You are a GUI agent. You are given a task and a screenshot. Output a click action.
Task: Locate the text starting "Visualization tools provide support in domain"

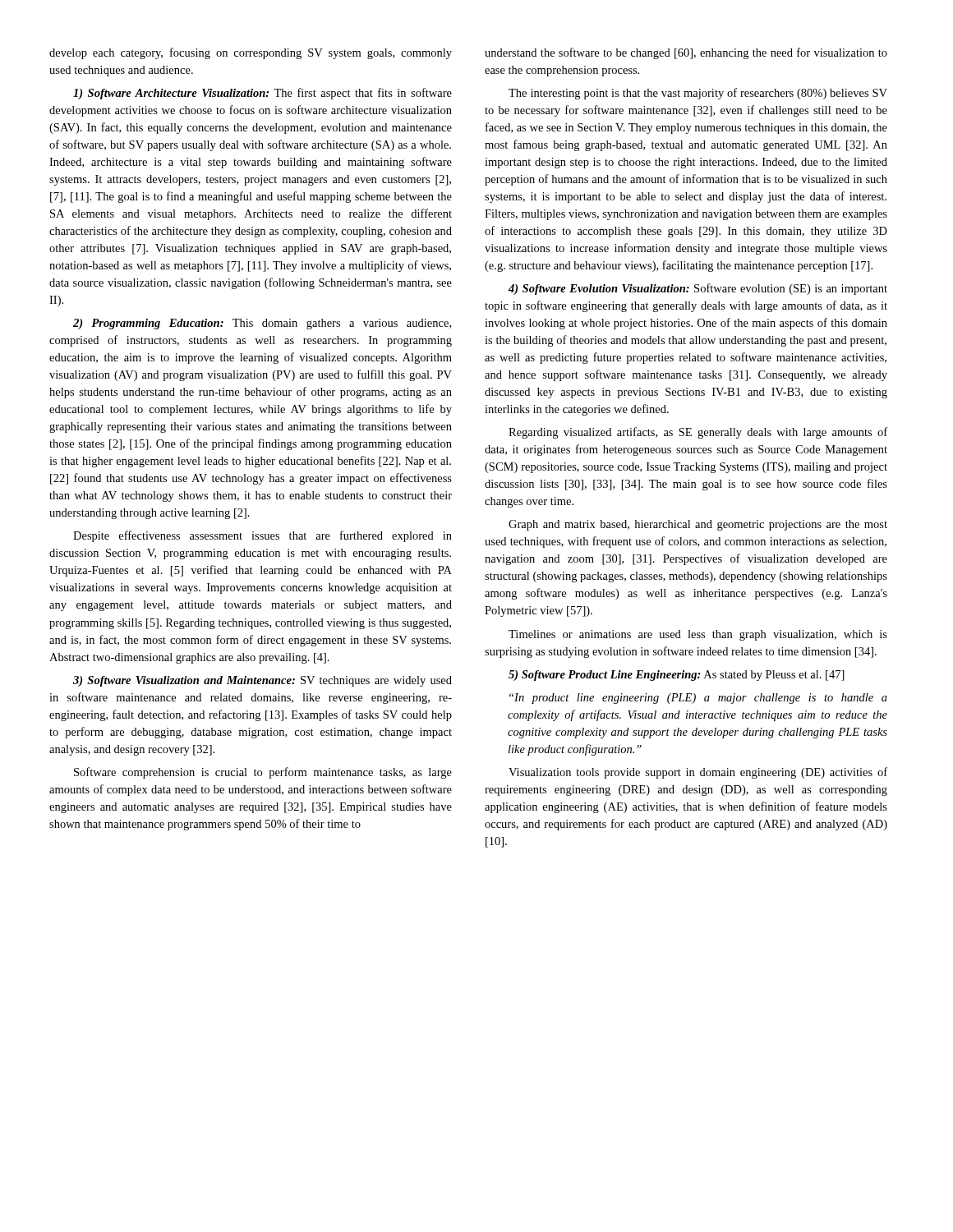686,807
